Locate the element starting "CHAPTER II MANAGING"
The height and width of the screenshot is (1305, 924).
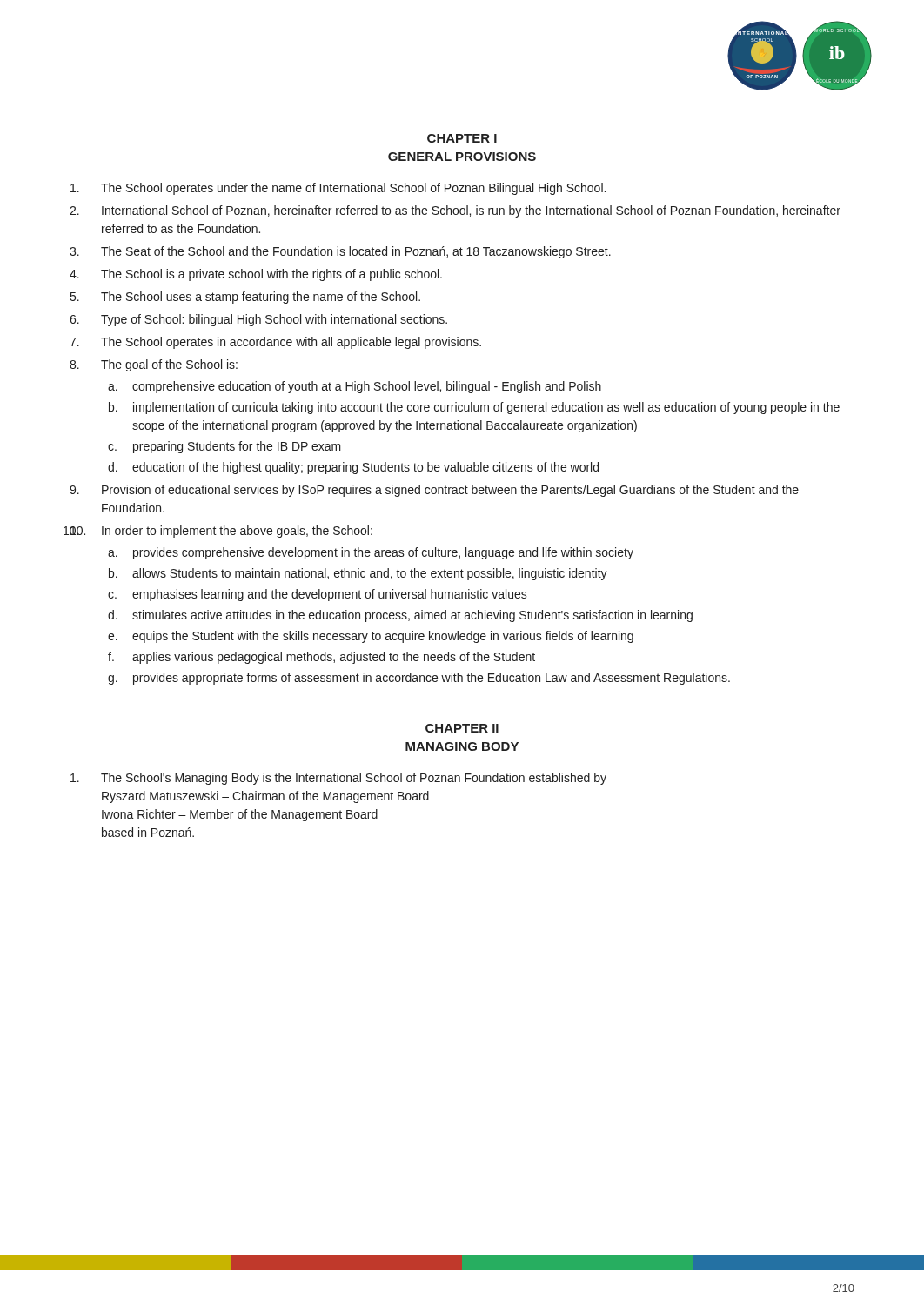(x=462, y=737)
